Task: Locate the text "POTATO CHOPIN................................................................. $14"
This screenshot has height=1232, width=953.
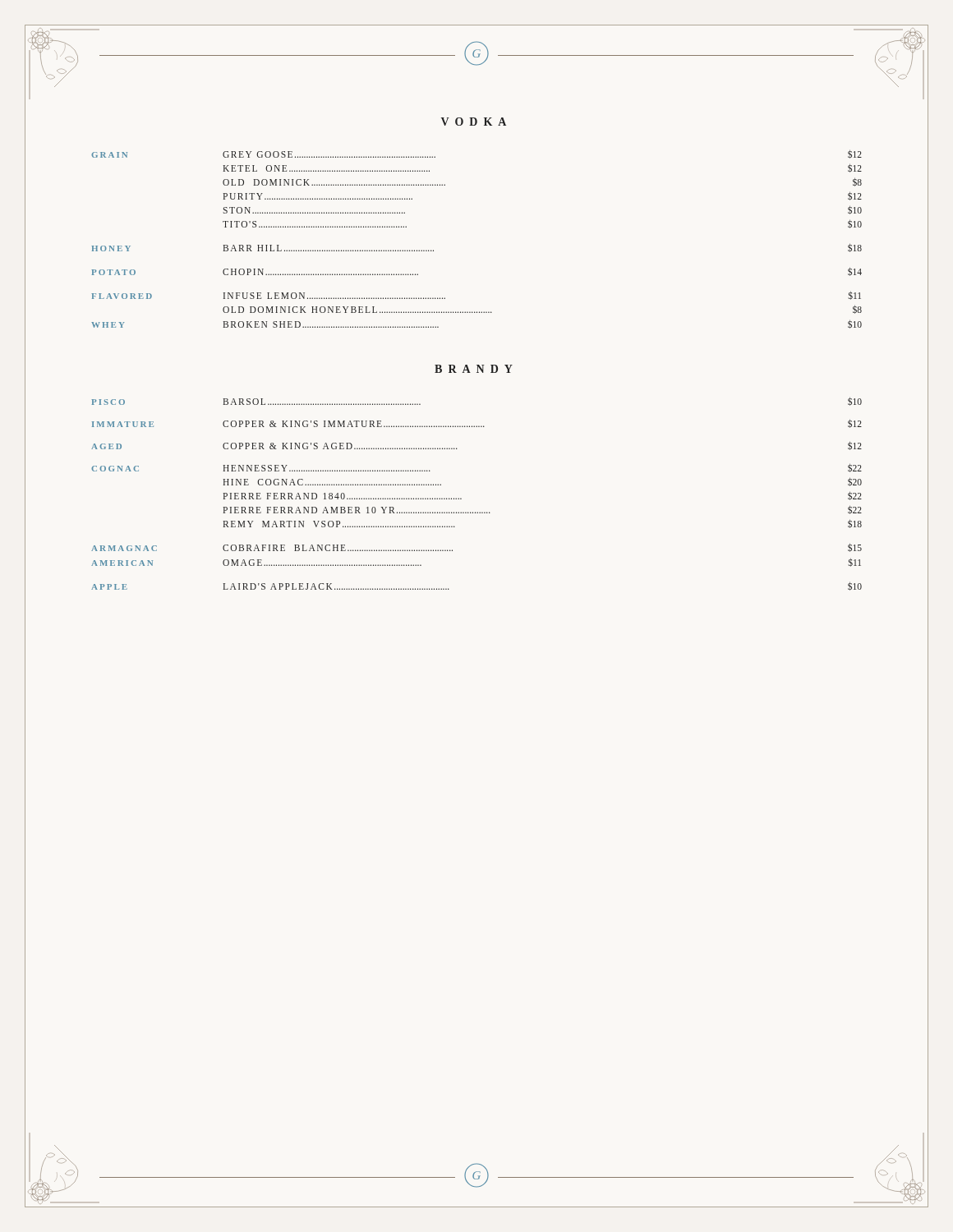Action: [110, 271]
